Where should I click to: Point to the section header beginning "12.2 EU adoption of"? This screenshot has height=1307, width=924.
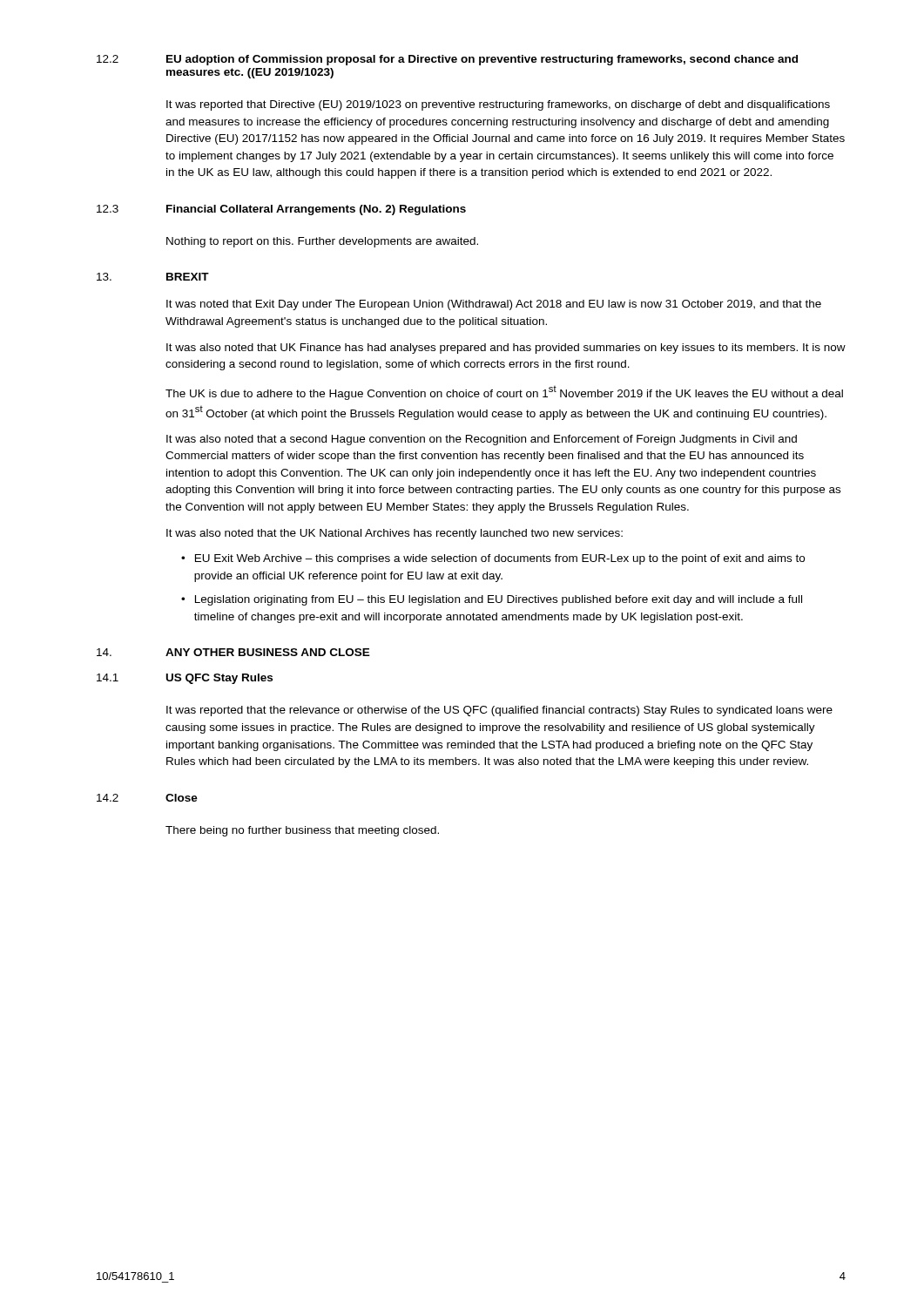point(471,68)
